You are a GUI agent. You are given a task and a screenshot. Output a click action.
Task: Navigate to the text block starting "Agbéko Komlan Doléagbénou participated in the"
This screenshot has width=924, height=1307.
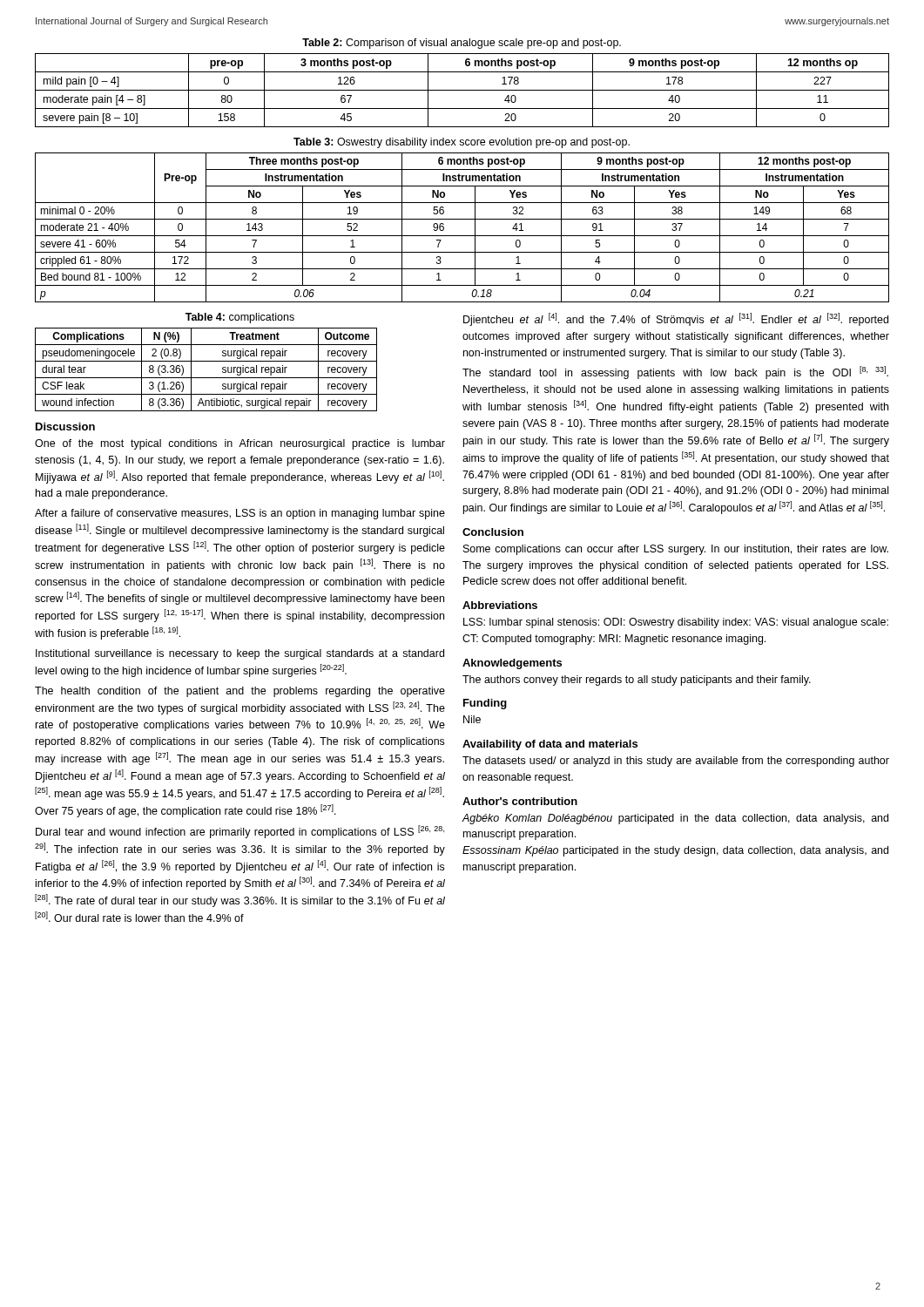click(676, 842)
